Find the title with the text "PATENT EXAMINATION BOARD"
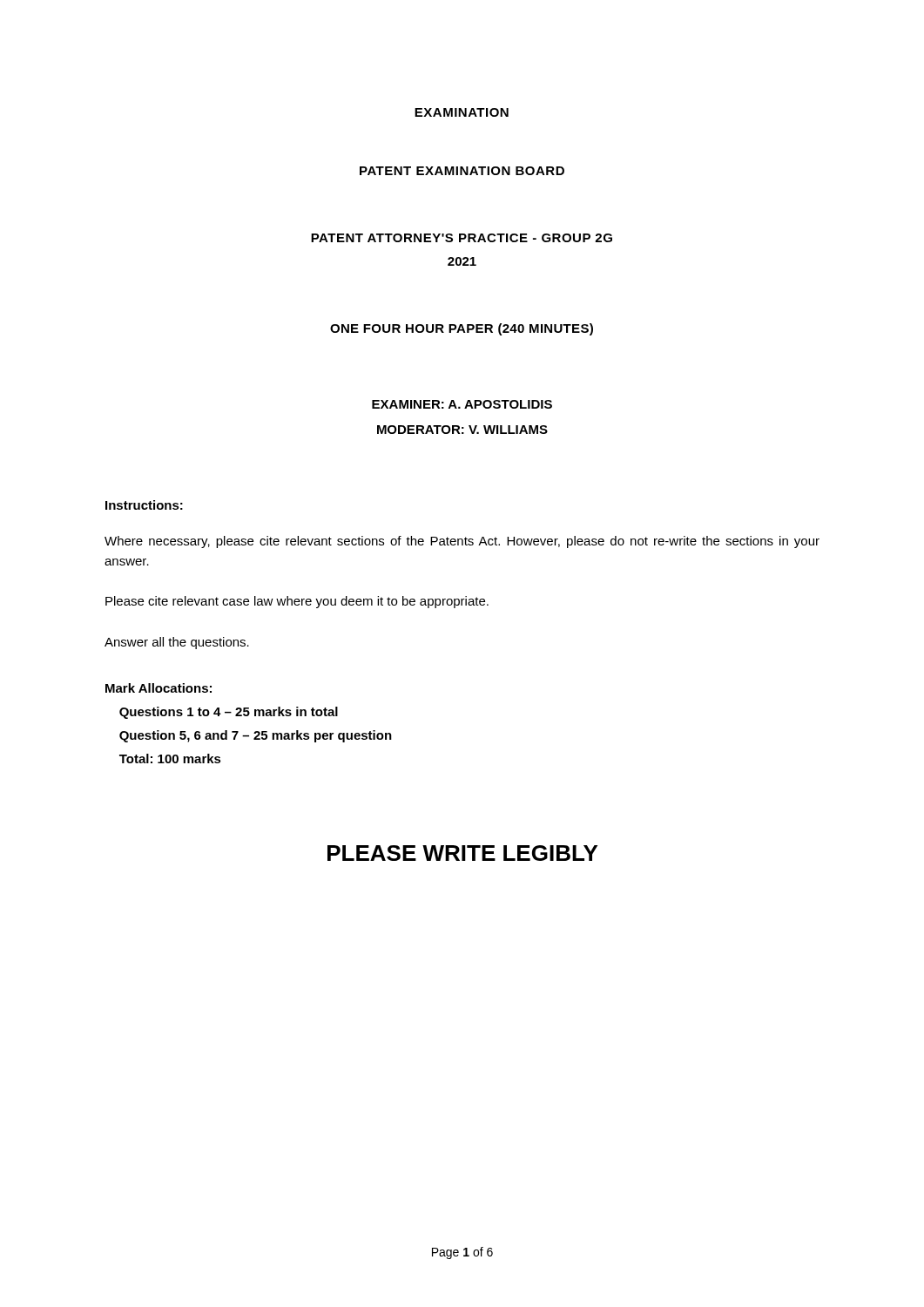The height and width of the screenshot is (1307, 924). coord(462,170)
